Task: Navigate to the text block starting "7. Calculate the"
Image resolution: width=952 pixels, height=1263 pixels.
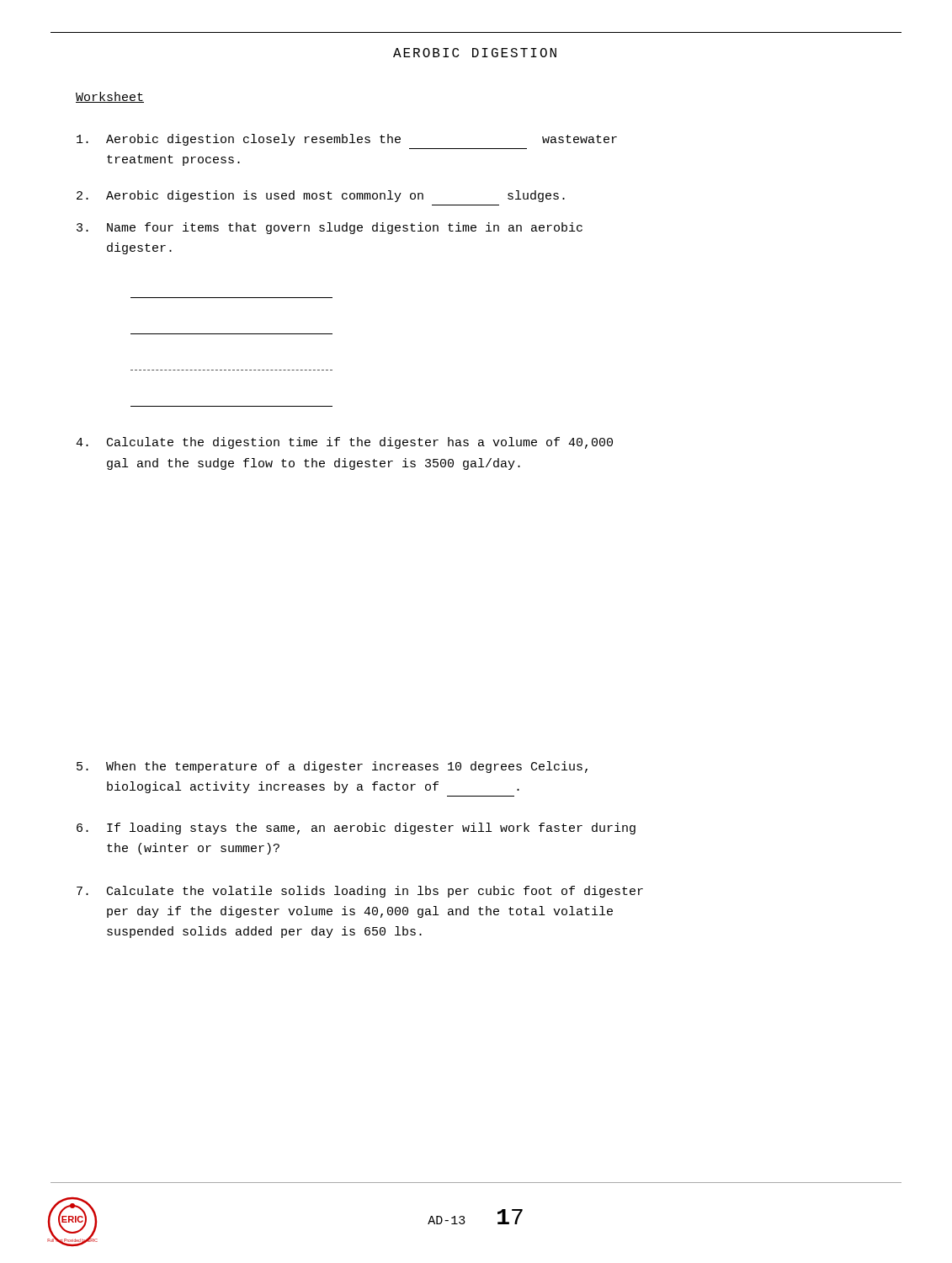Action: click(x=360, y=912)
